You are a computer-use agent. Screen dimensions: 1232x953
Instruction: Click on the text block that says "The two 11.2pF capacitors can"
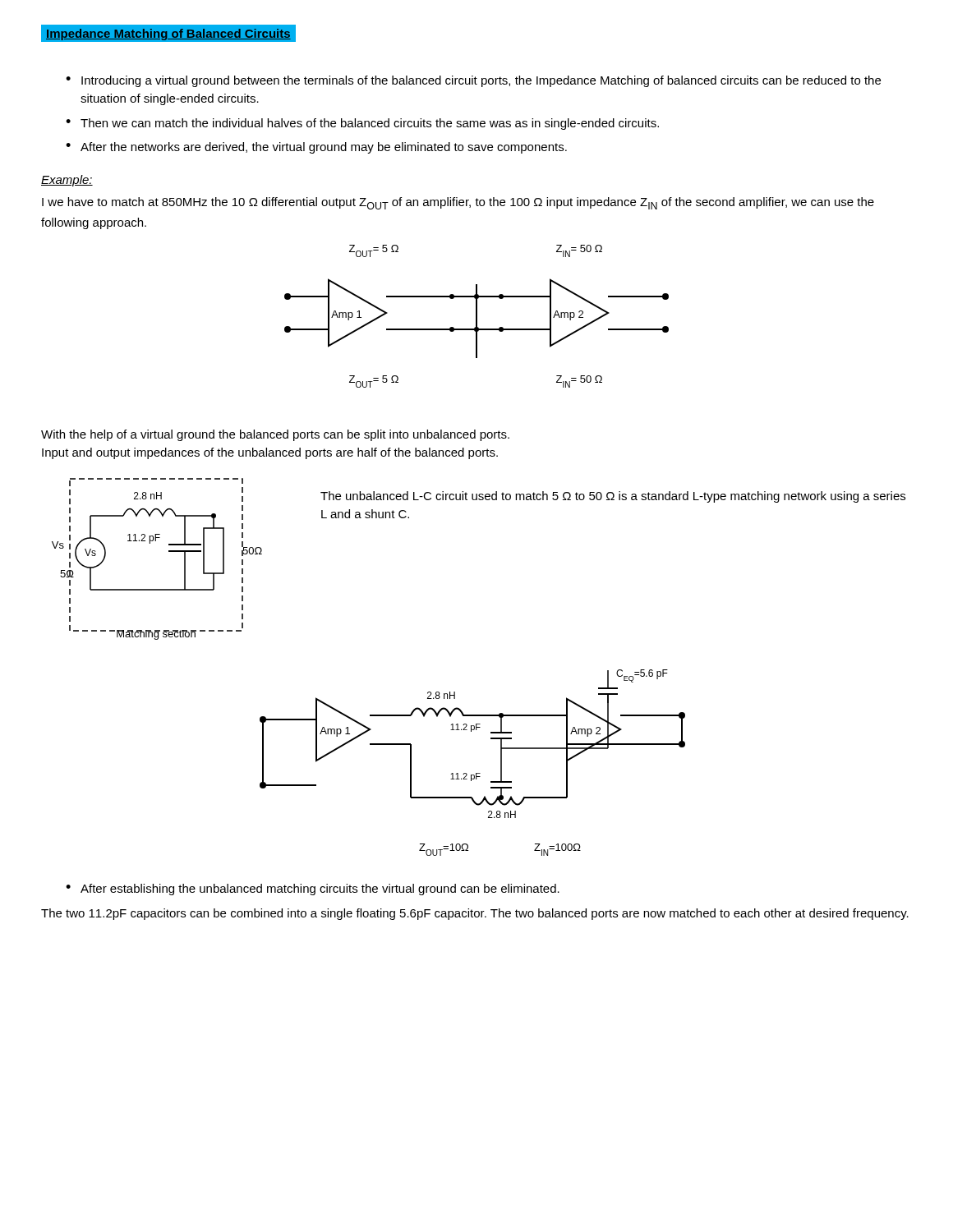click(x=475, y=912)
